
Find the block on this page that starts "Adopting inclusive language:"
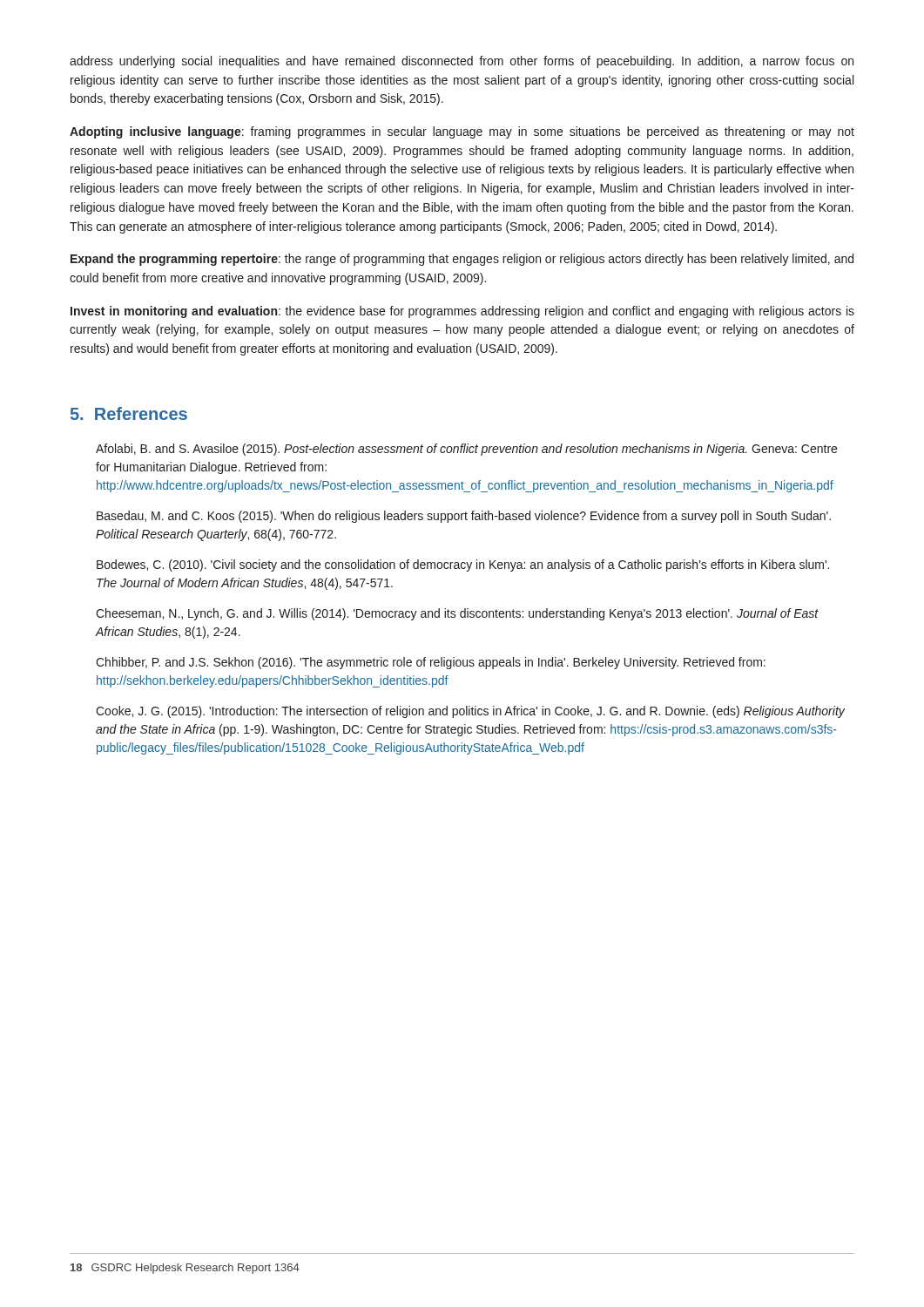pos(462,180)
